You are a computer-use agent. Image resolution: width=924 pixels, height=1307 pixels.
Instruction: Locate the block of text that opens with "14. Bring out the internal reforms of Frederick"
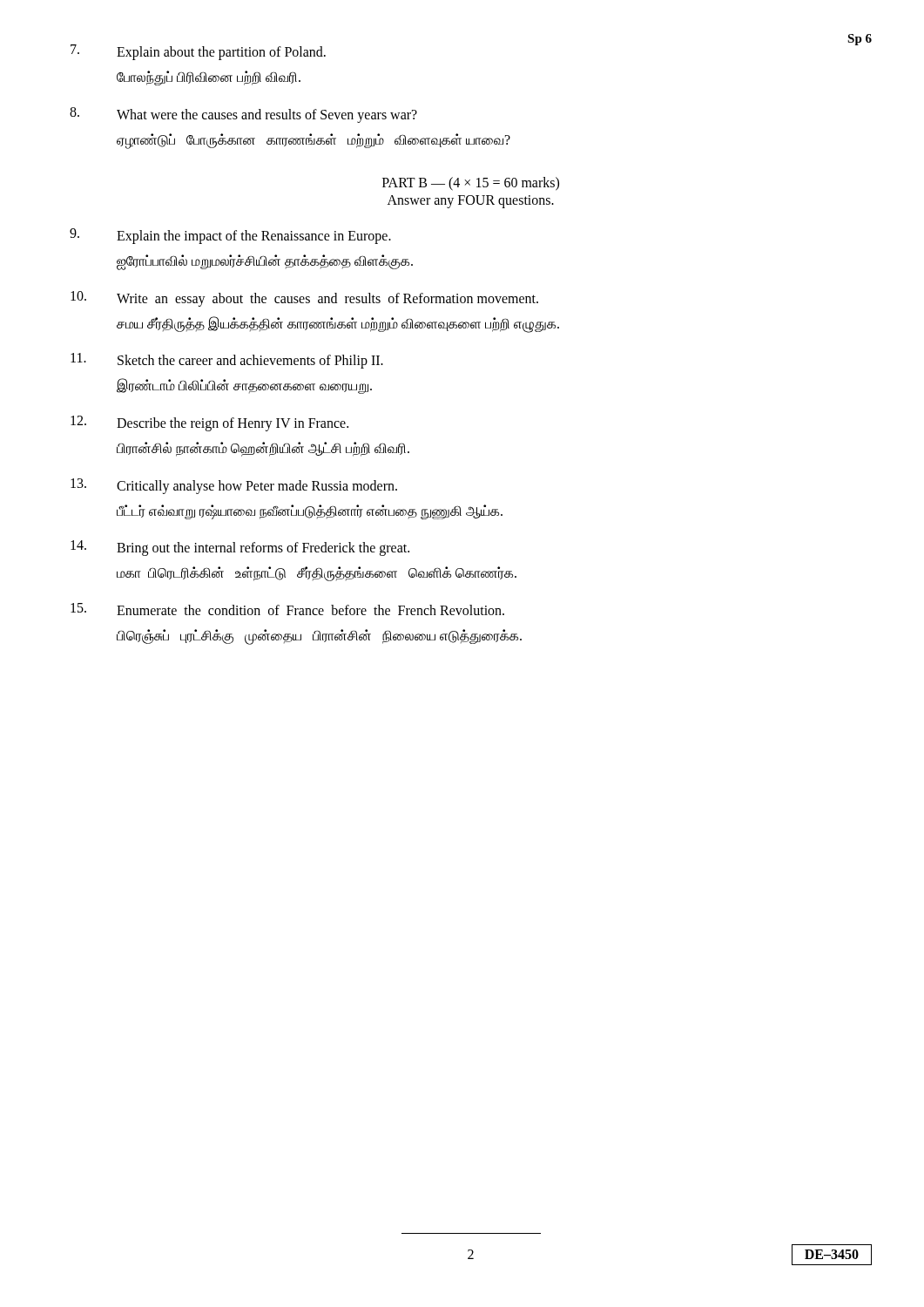(471, 561)
